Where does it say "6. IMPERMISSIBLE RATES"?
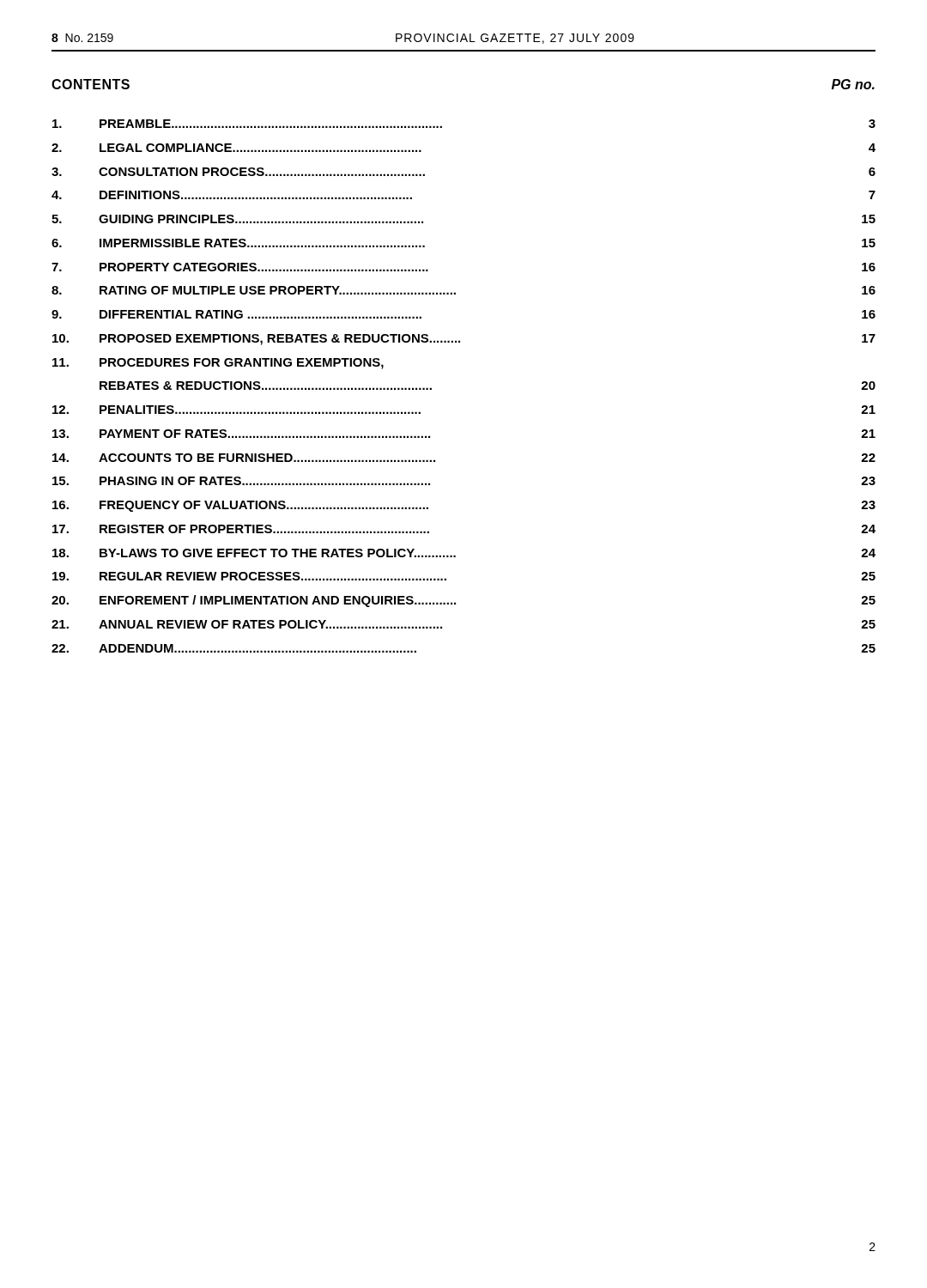 point(55,243)
